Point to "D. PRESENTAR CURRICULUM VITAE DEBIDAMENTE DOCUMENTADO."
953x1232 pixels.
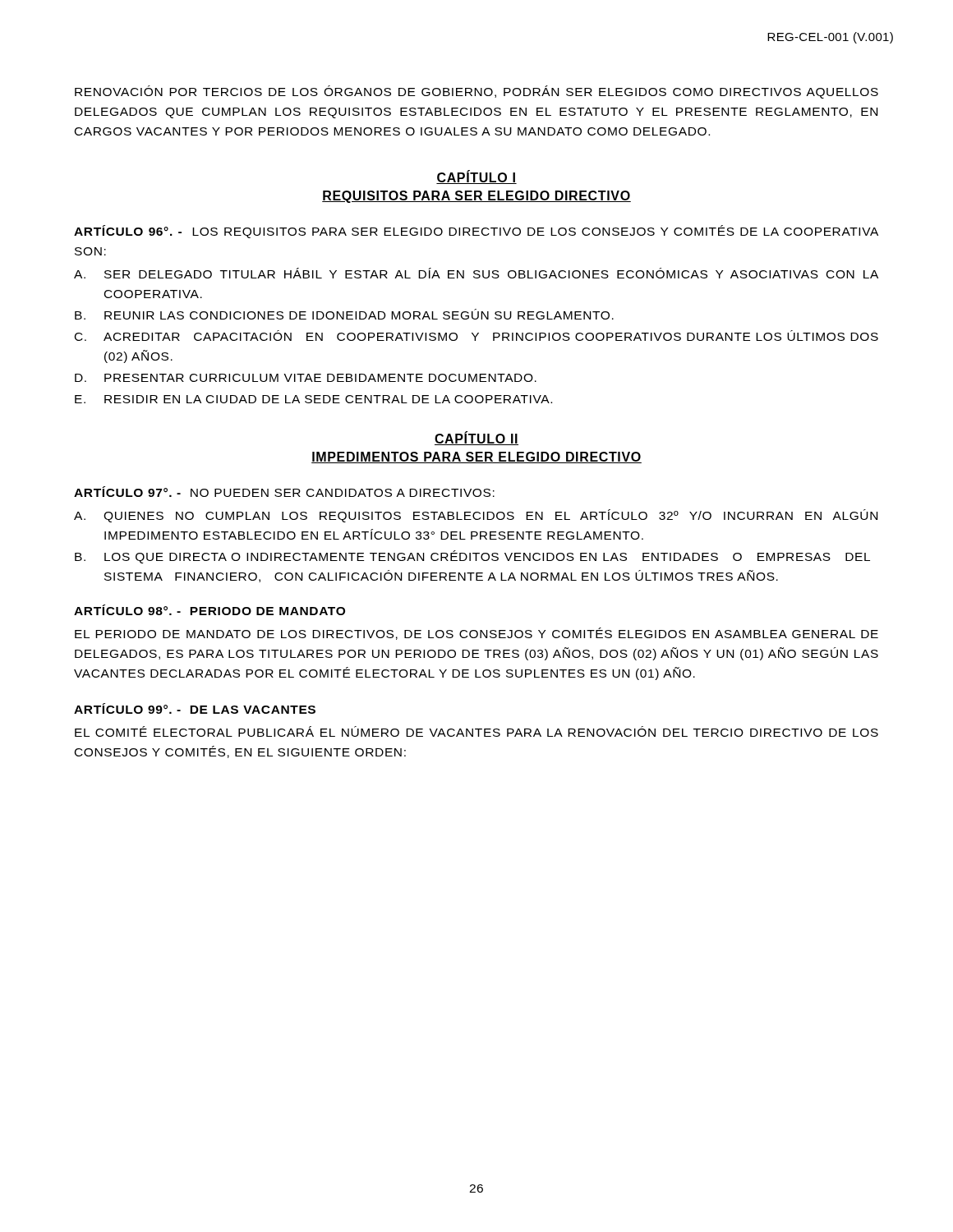476,378
